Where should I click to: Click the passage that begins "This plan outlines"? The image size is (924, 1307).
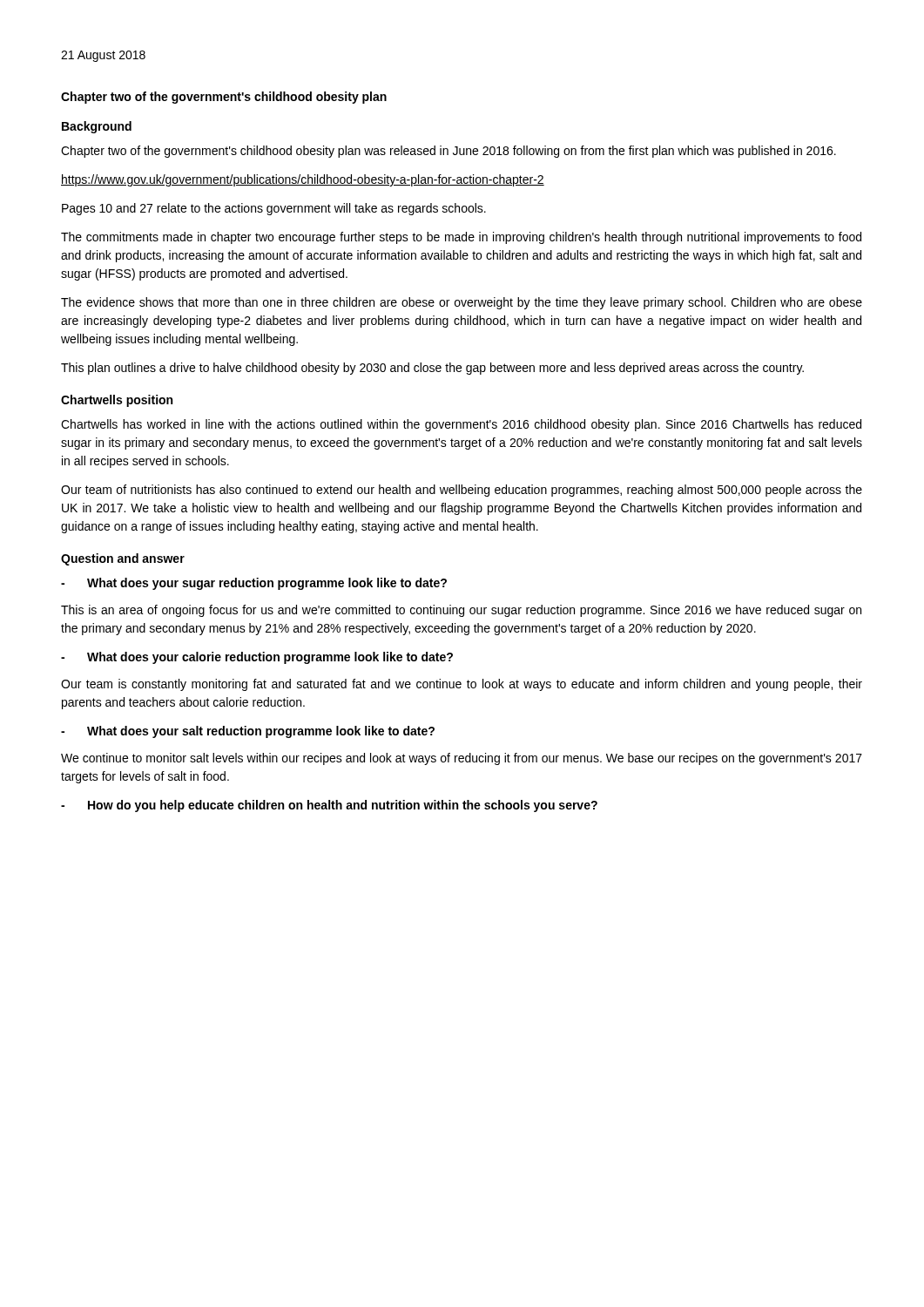[433, 368]
